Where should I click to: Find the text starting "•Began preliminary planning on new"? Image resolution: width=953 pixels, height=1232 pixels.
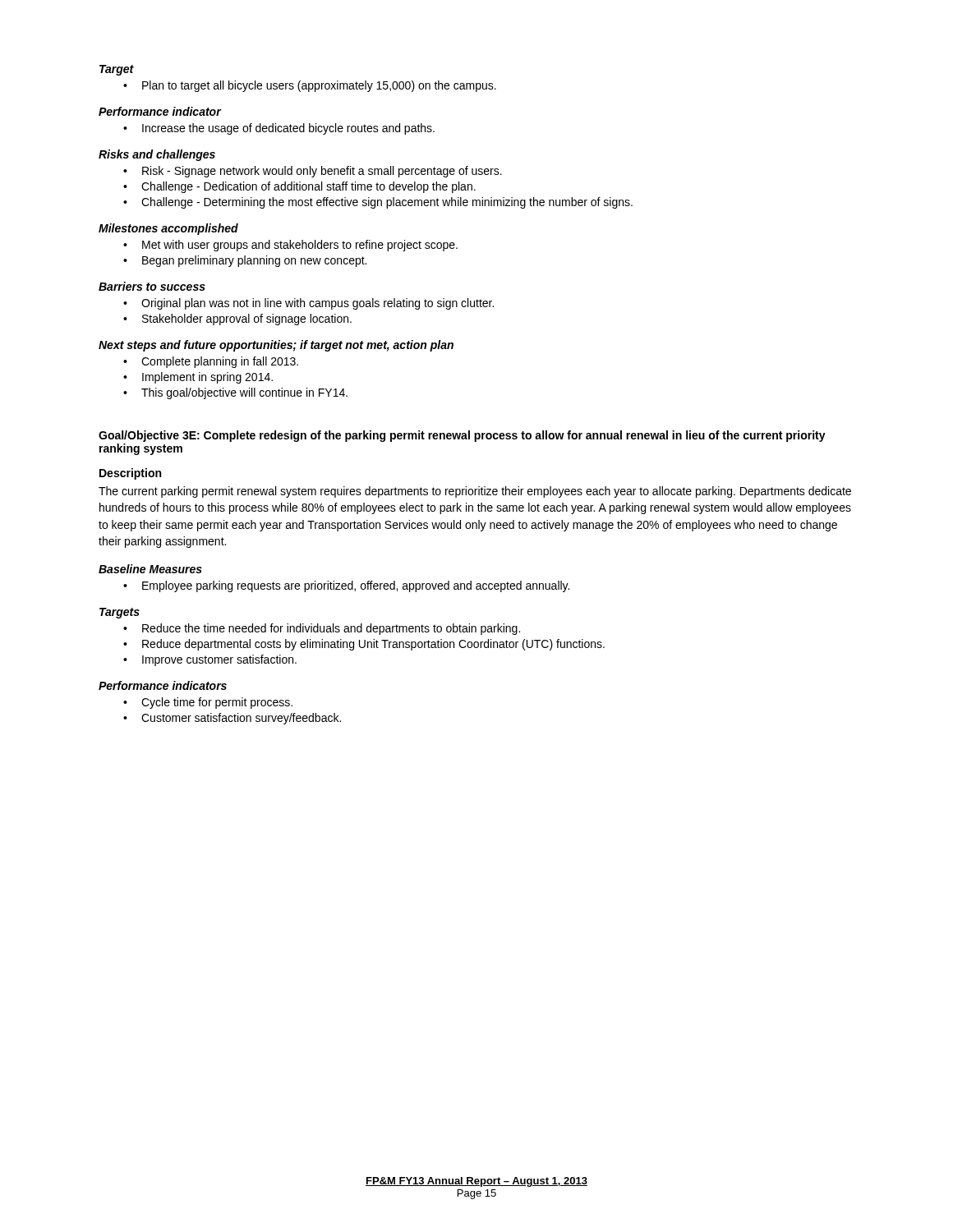(x=245, y=260)
